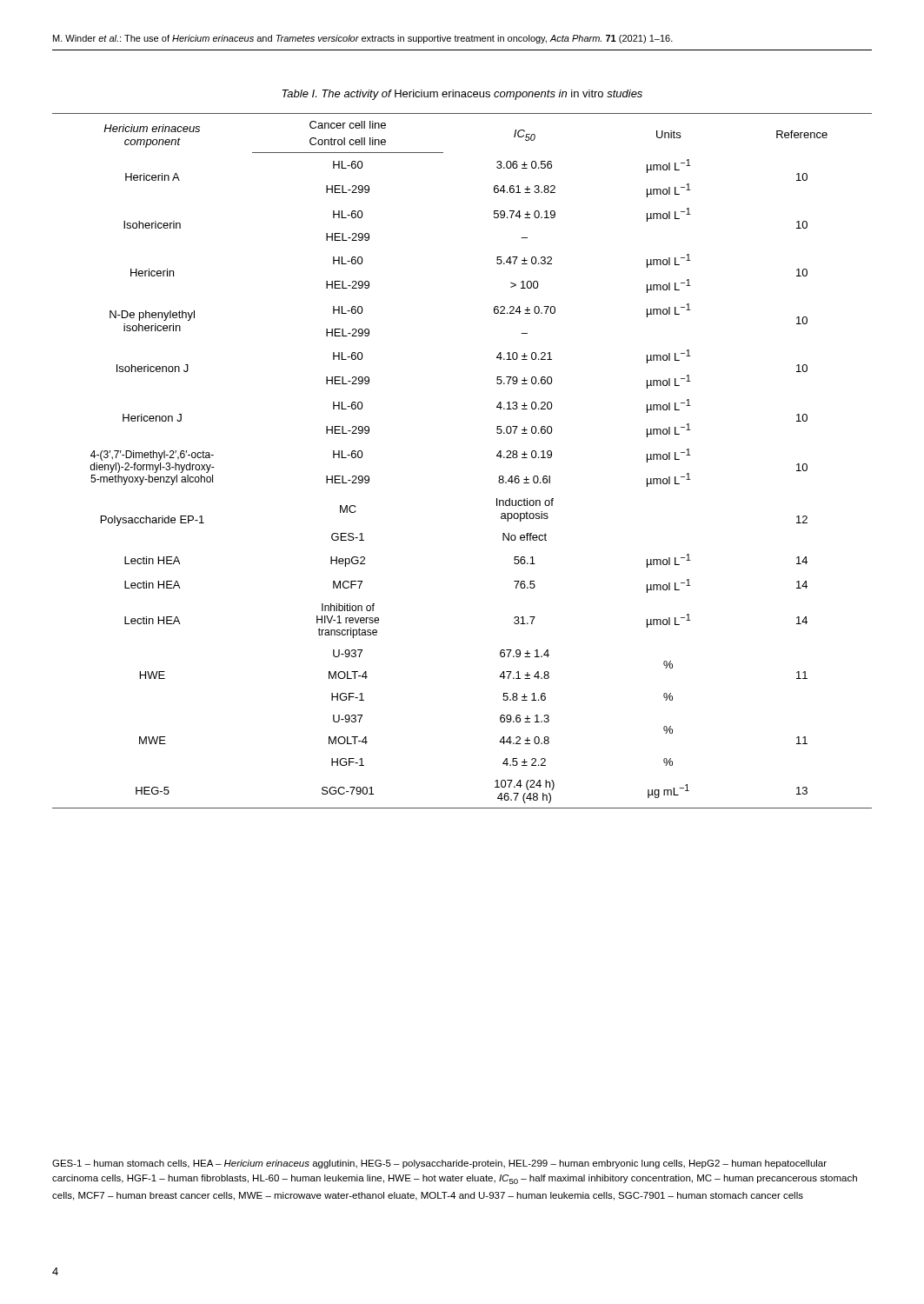
Task: Click the passage that begins "GES-1 – human stomach cells, HEA –"
Action: 455,1179
